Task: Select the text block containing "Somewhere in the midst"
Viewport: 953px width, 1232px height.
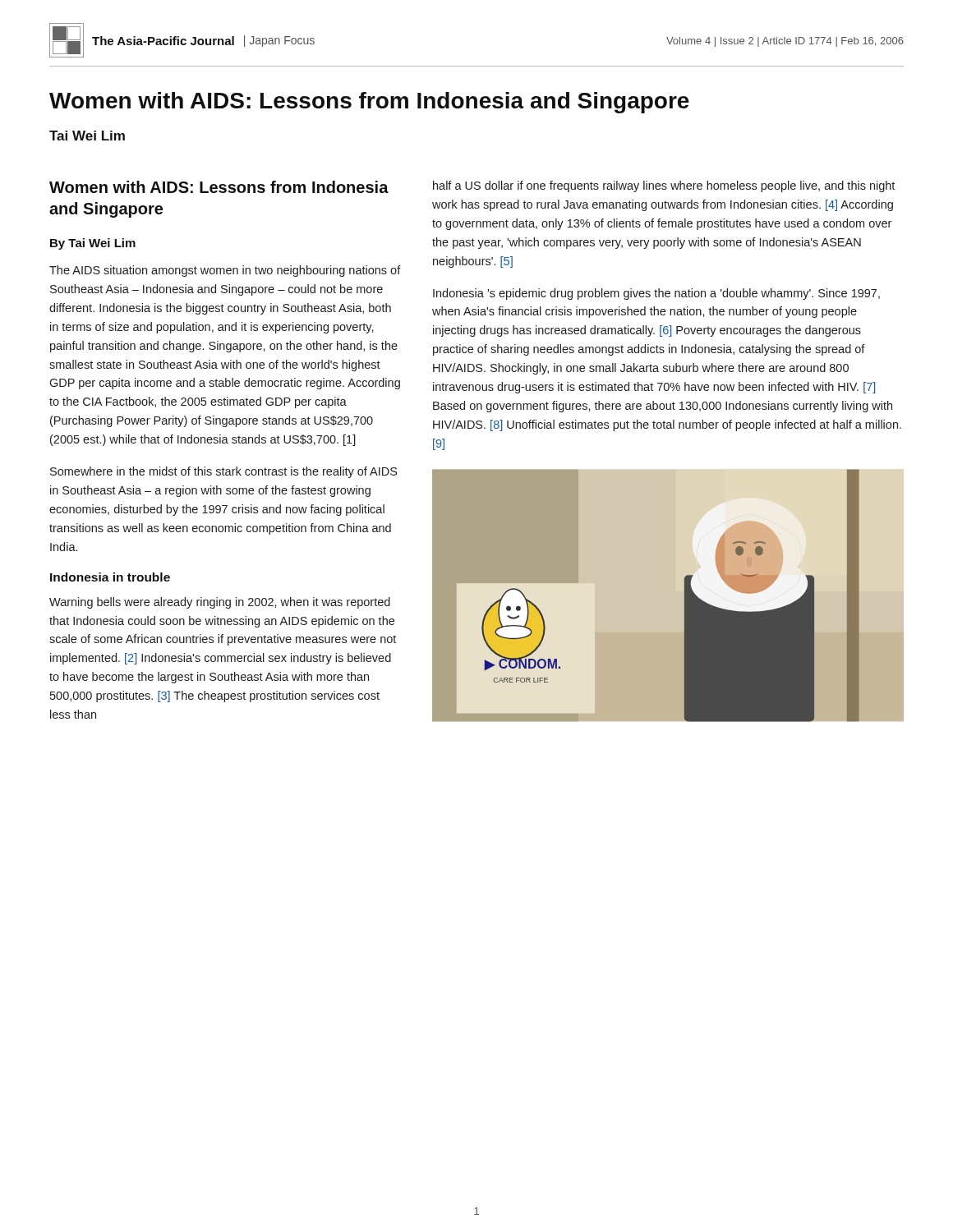Action: point(223,509)
